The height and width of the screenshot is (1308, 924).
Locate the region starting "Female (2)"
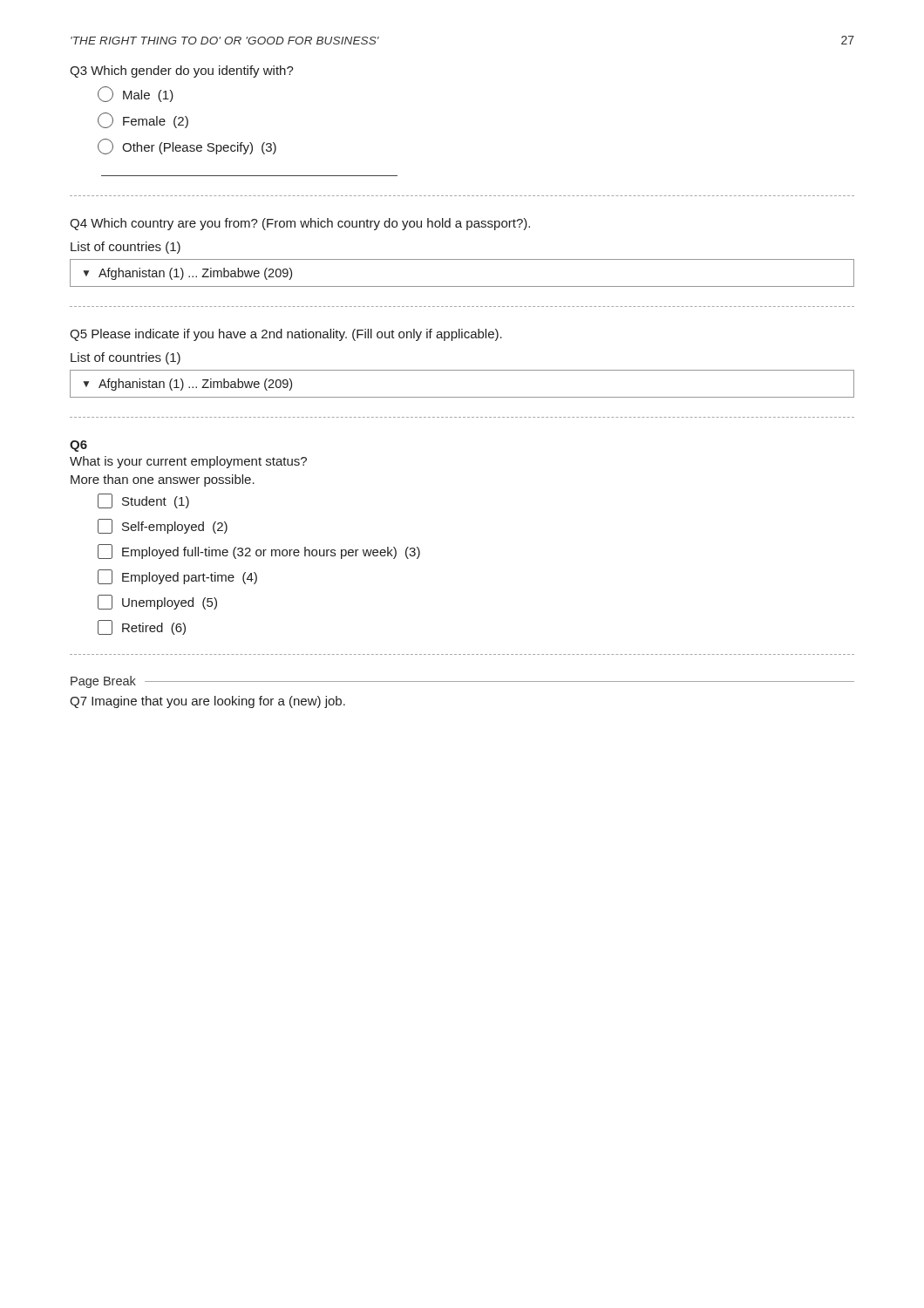click(143, 120)
